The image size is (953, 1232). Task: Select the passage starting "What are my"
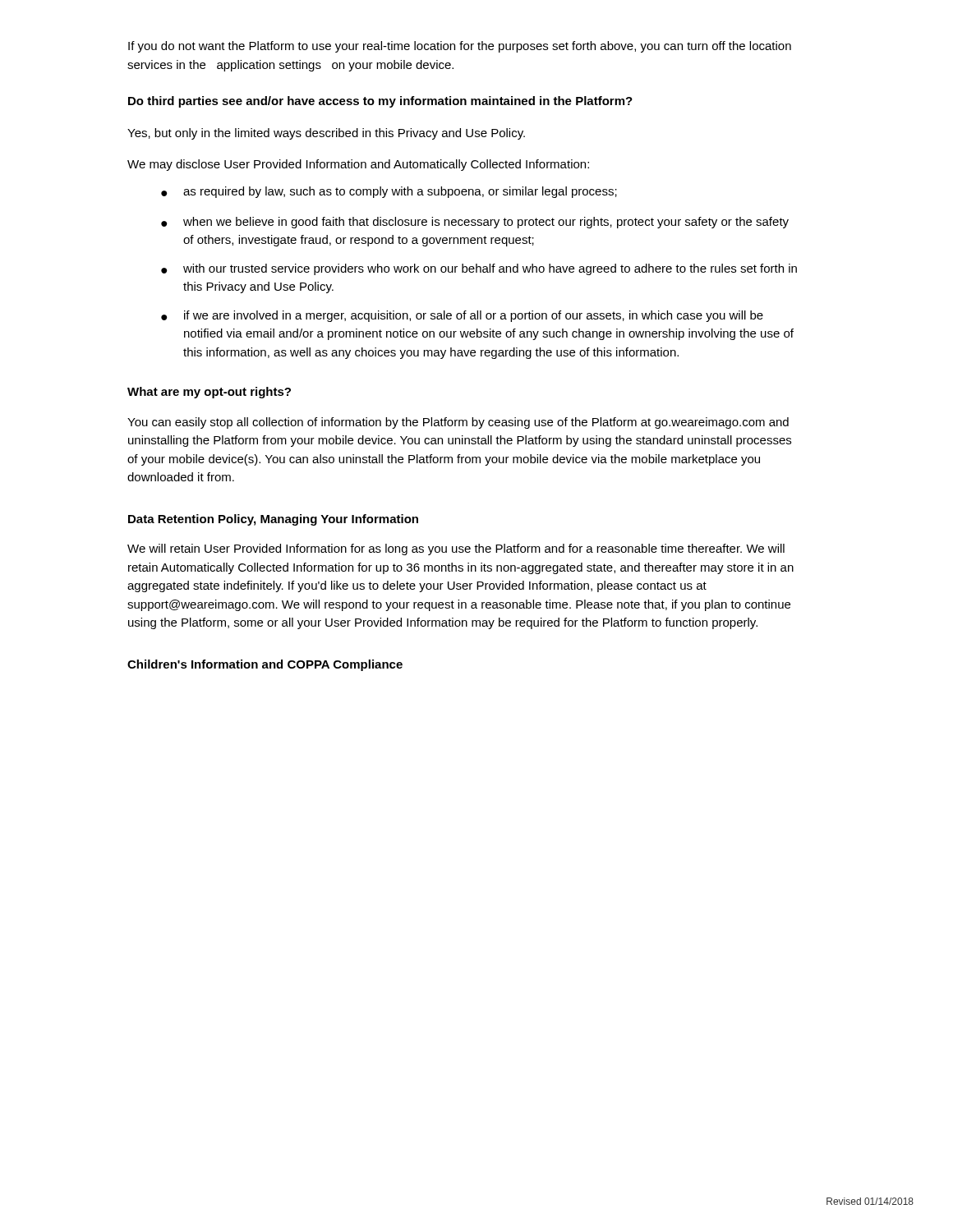coord(209,391)
